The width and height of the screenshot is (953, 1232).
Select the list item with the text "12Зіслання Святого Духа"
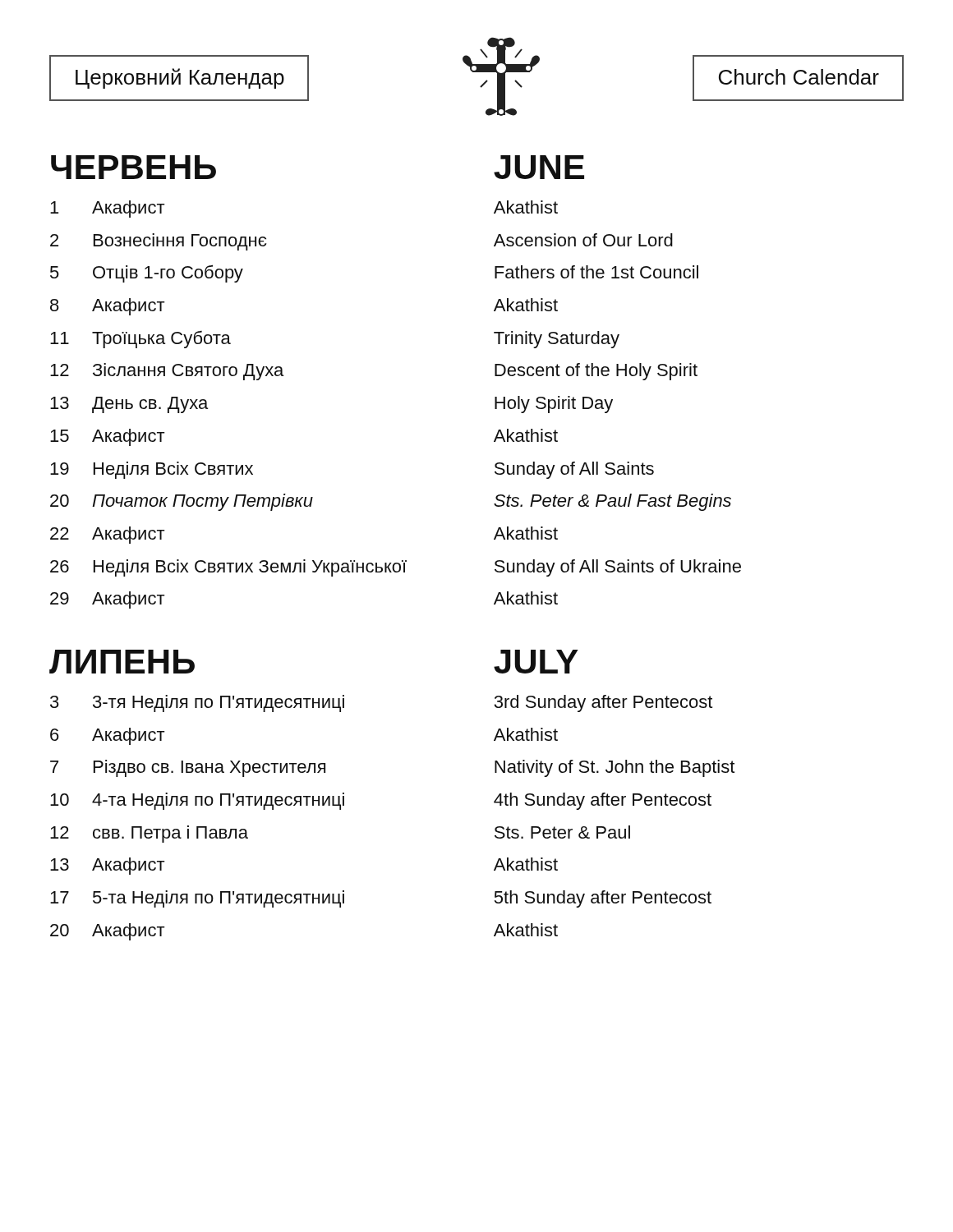(166, 371)
